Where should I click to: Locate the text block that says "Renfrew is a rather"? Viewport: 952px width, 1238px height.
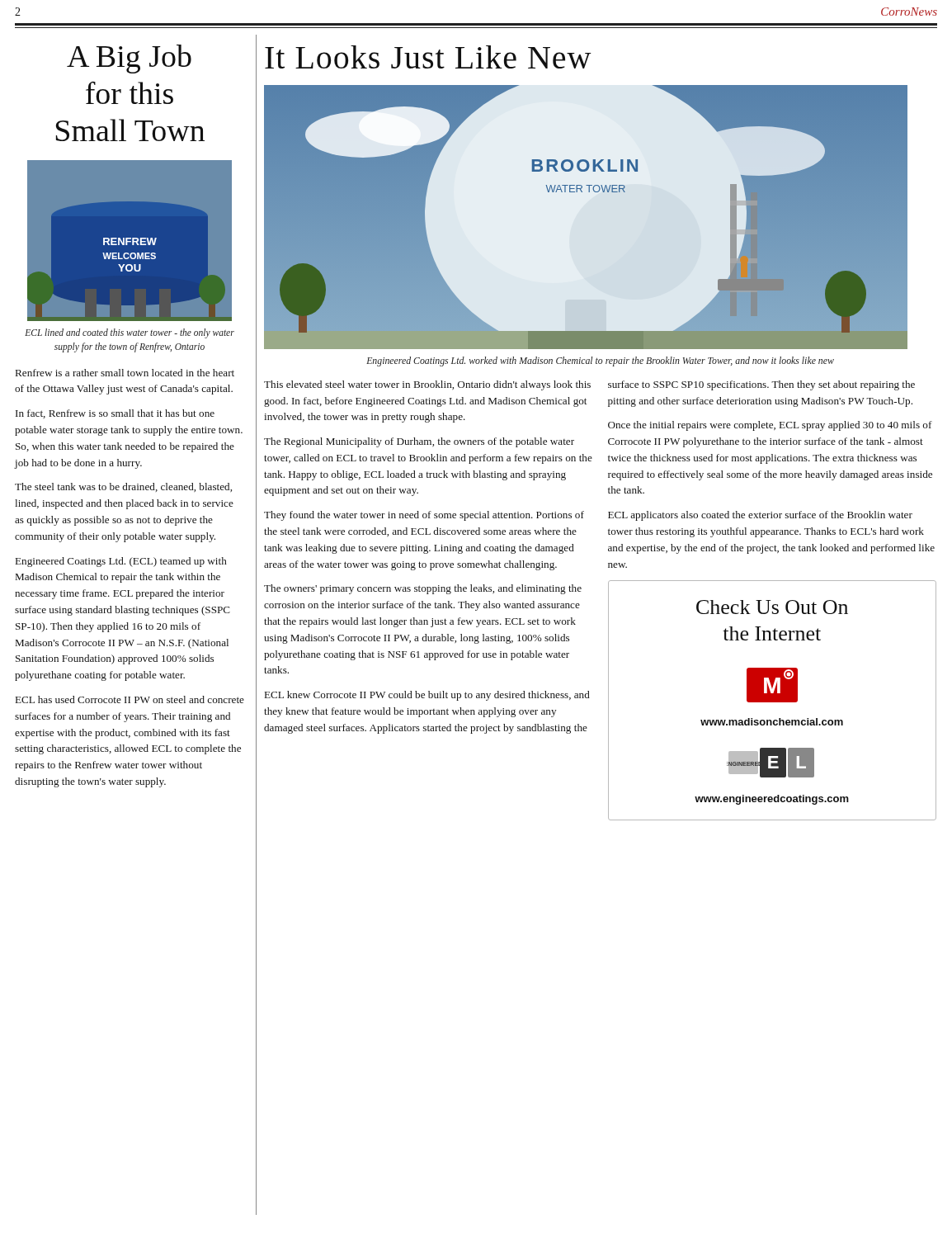pos(125,381)
